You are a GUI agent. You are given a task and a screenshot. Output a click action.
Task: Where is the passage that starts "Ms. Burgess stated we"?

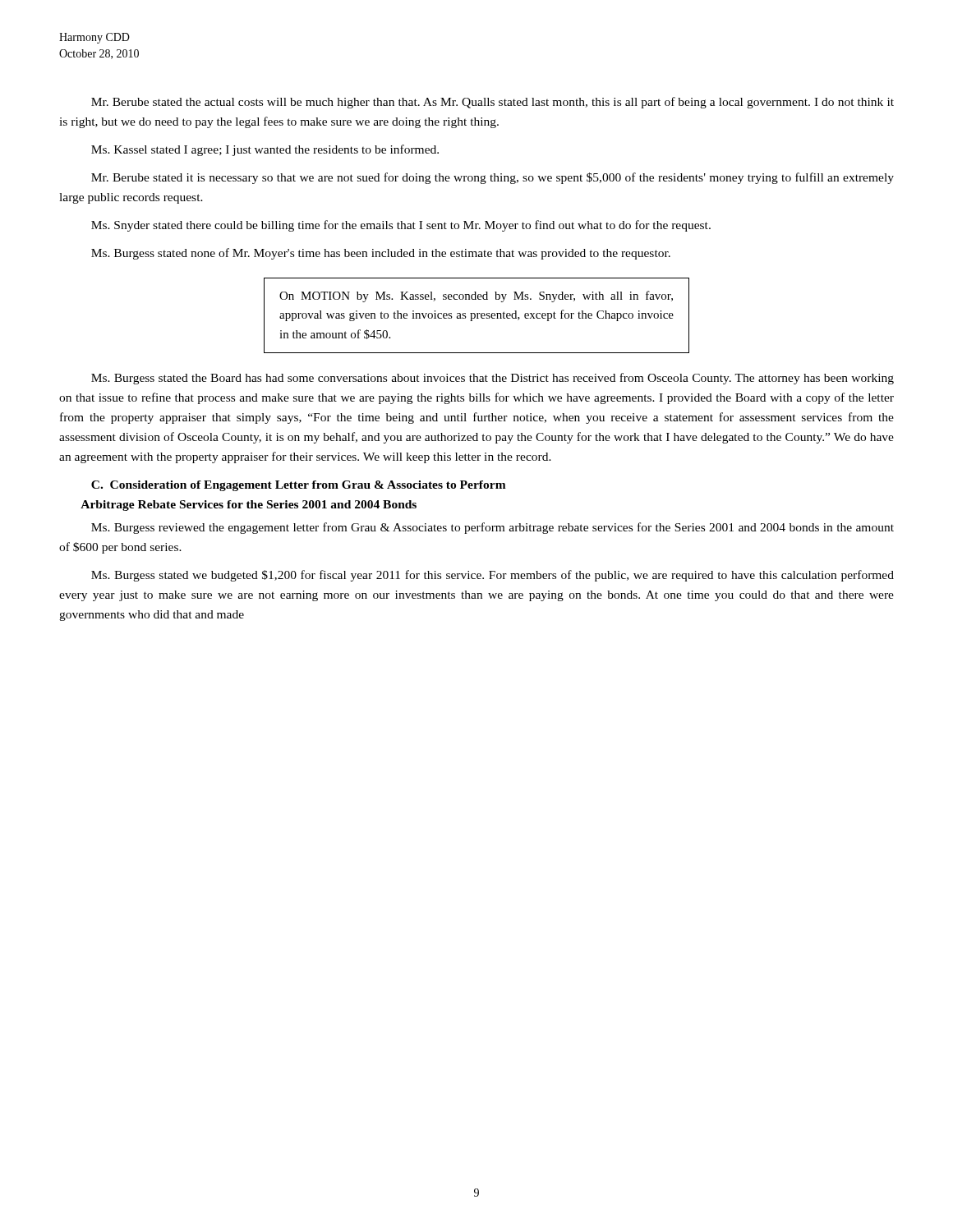pyautogui.click(x=476, y=594)
